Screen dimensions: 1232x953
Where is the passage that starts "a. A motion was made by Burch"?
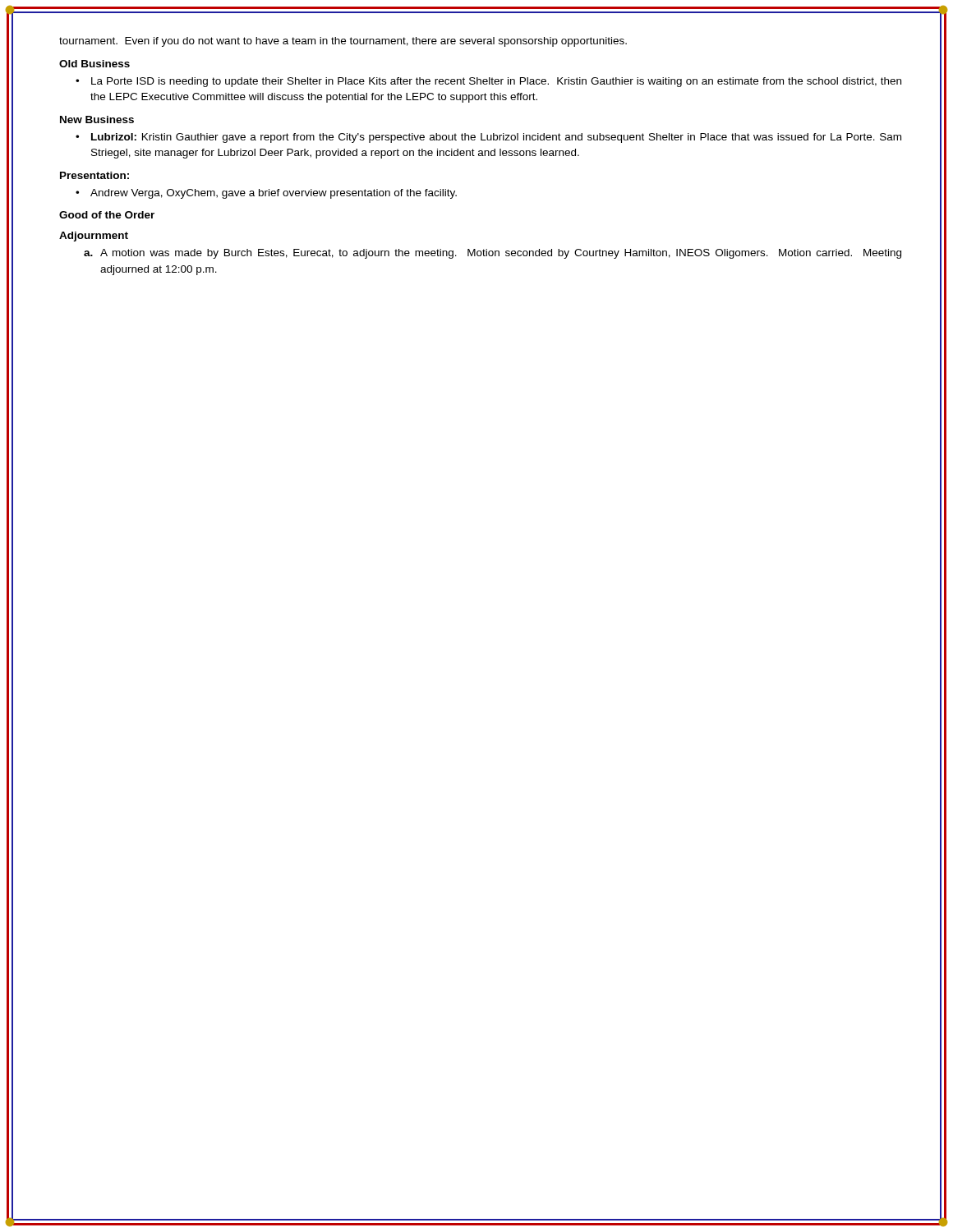click(493, 261)
